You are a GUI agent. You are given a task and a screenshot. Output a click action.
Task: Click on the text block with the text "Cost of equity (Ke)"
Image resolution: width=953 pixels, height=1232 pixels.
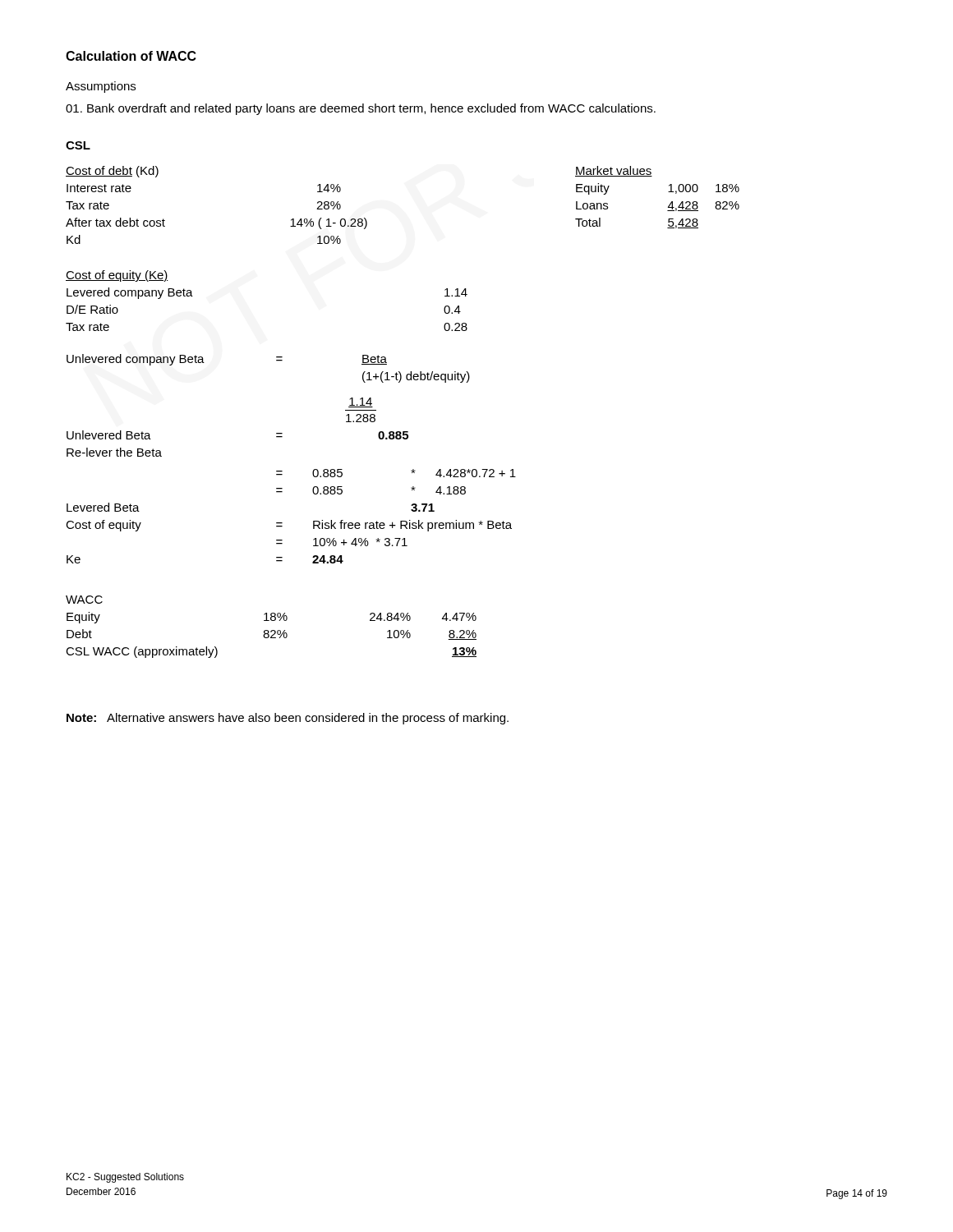tap(476, 301)
